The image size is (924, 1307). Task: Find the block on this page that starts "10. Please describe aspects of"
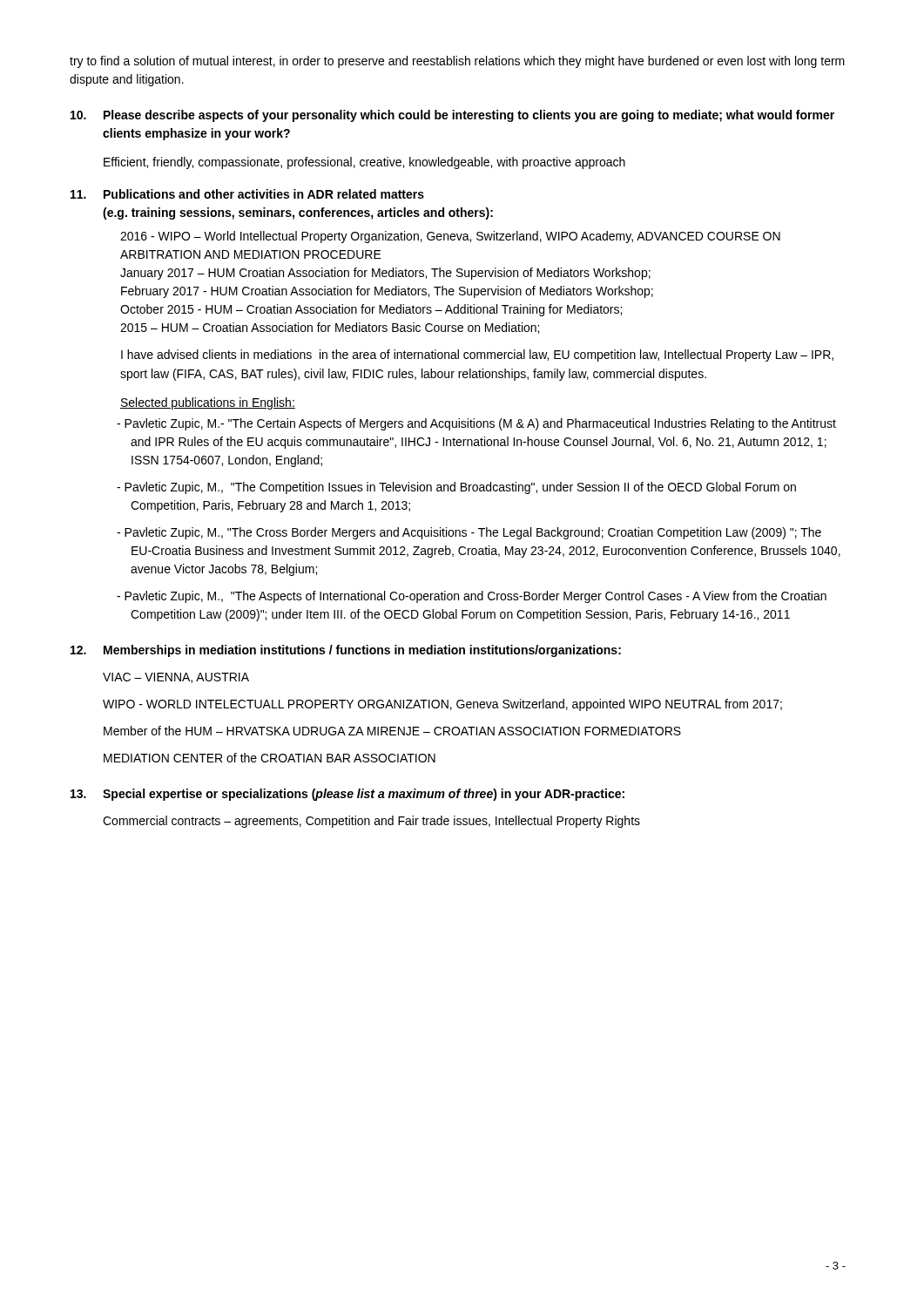pos(458,125)
